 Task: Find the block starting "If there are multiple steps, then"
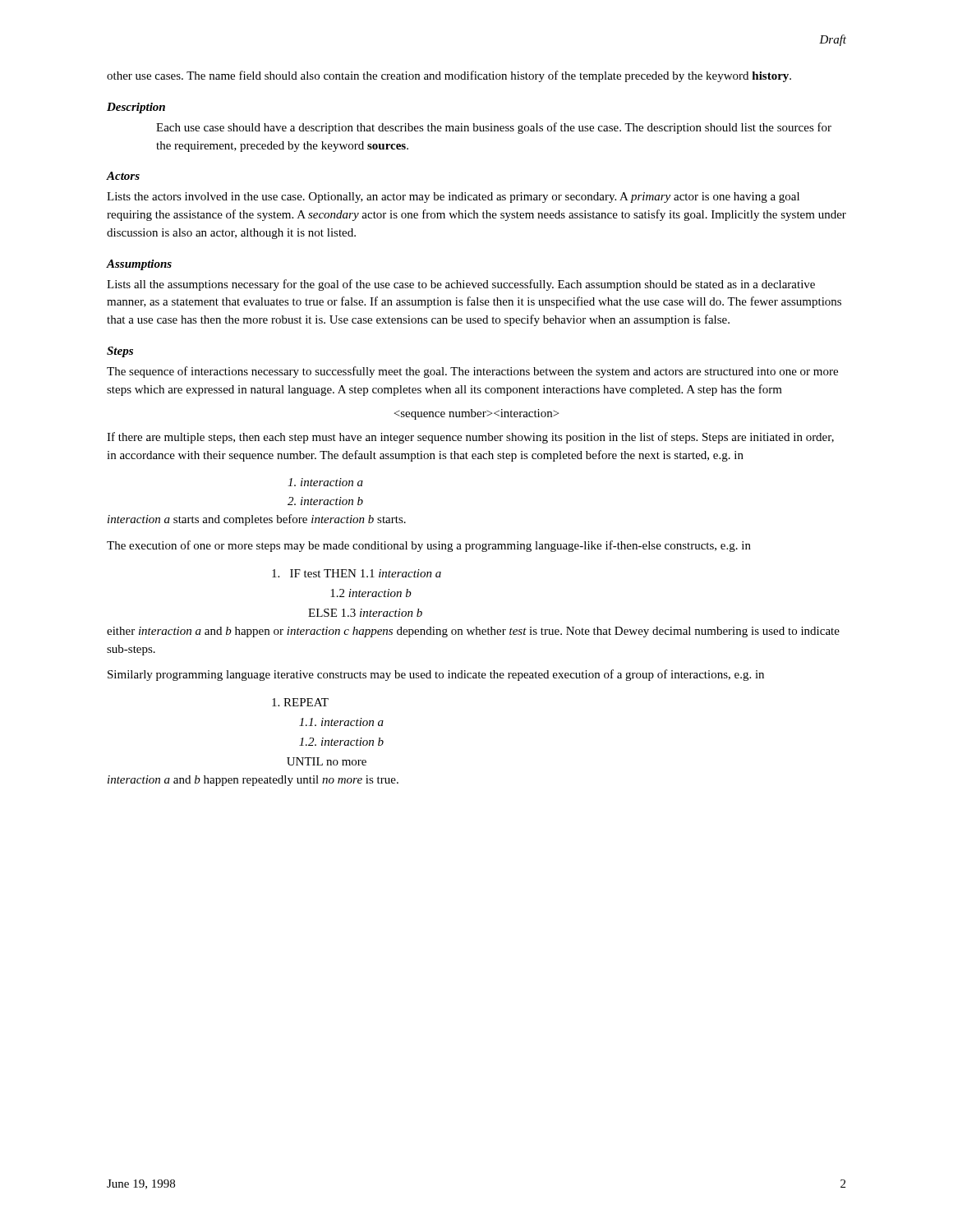476,447
